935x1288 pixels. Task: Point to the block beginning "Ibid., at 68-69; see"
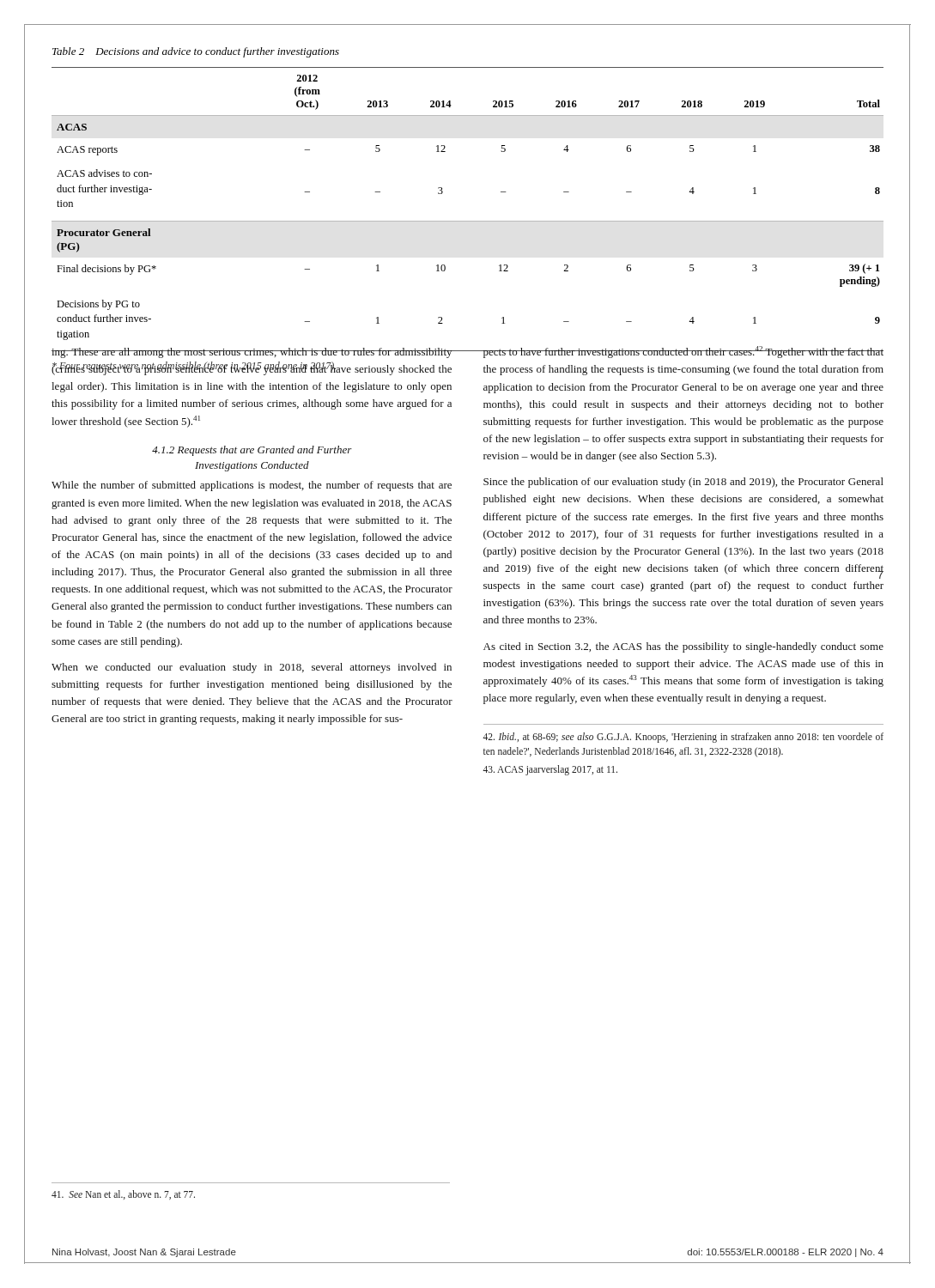click(683, 744)
